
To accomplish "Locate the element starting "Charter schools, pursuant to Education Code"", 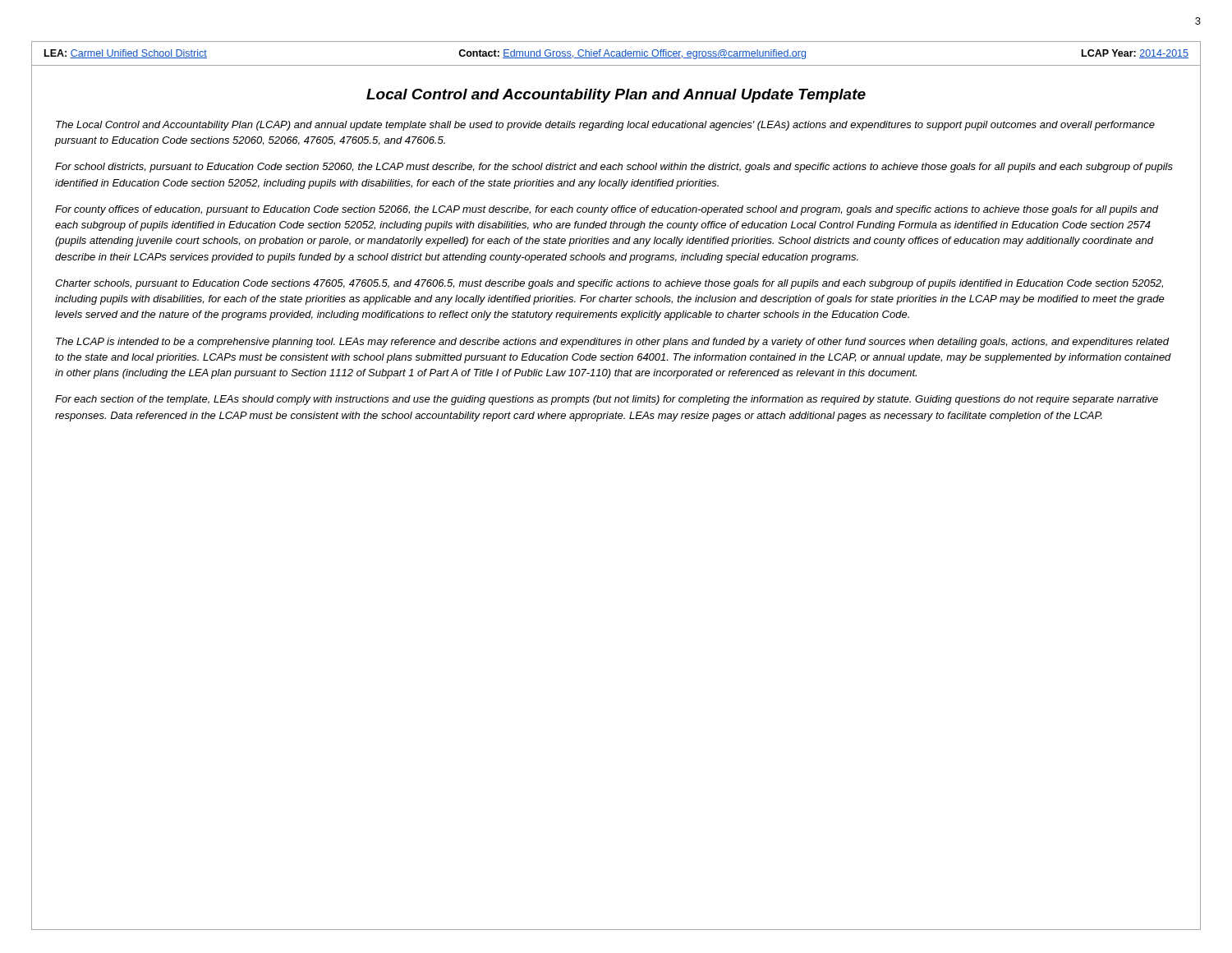I will (x=610, y=299).
